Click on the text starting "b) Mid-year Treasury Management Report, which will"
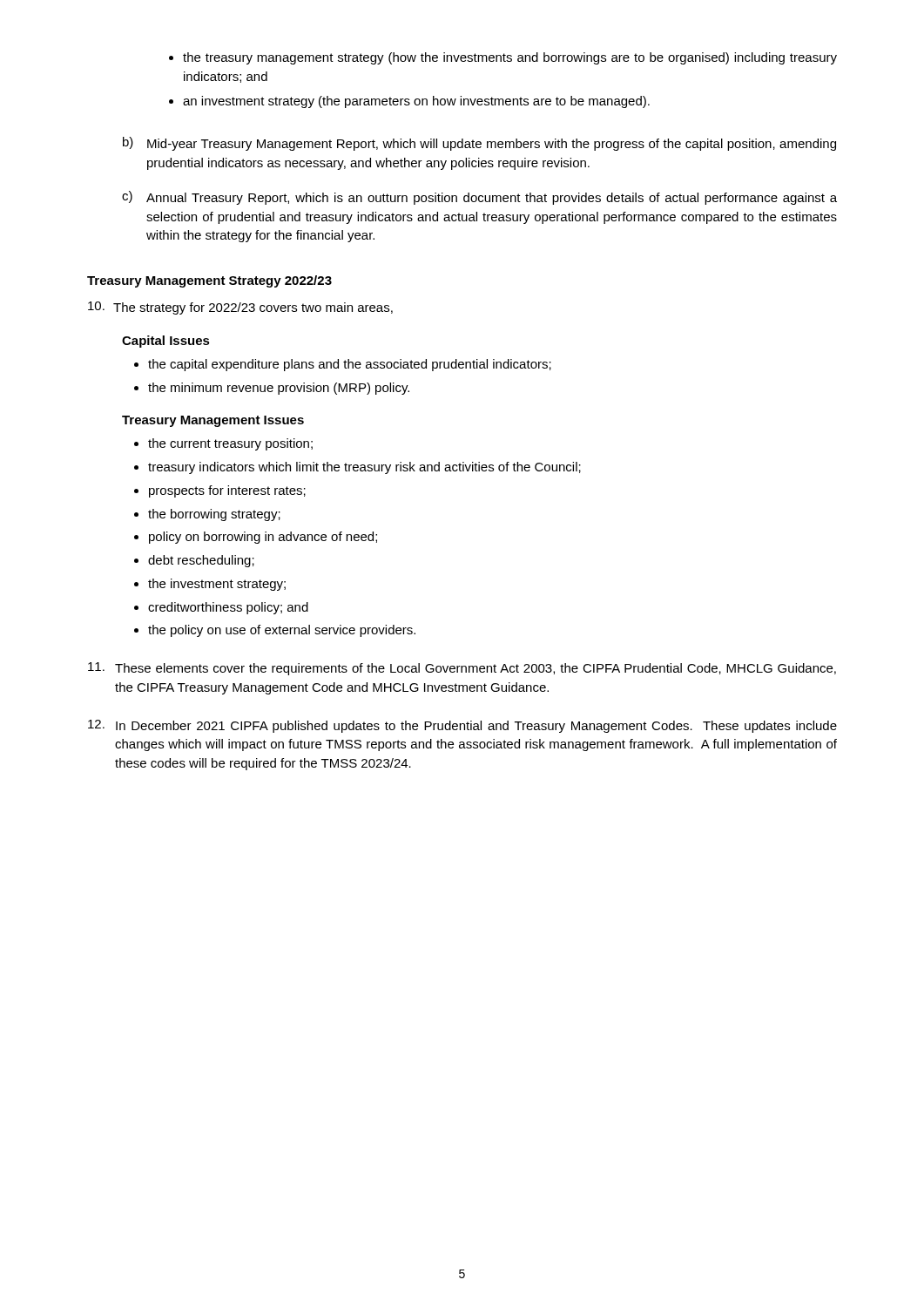The height and width of the screenshot is (1307, 924). click(x=479, y=153)
